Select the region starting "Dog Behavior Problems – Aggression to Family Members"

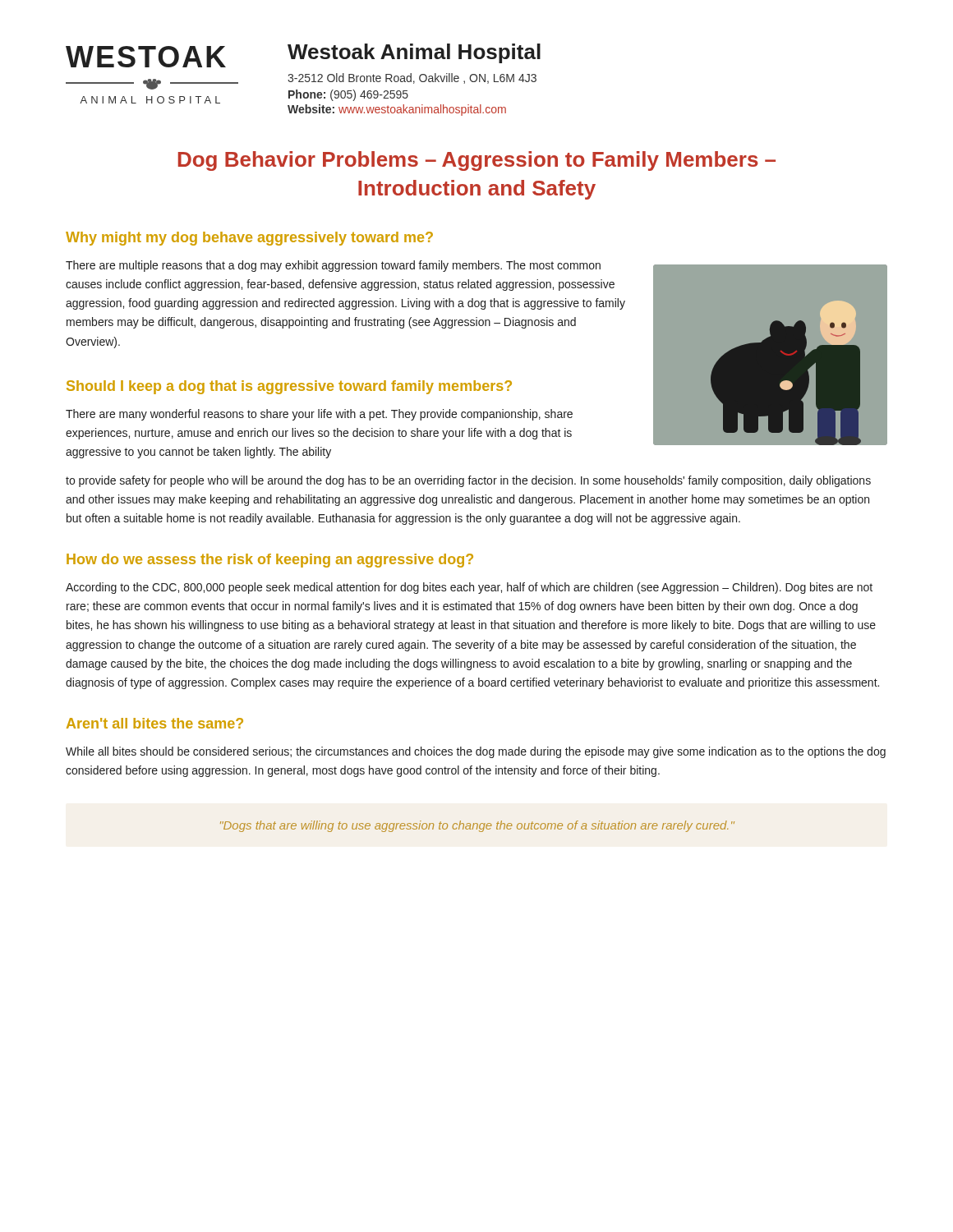pos(476,174)
